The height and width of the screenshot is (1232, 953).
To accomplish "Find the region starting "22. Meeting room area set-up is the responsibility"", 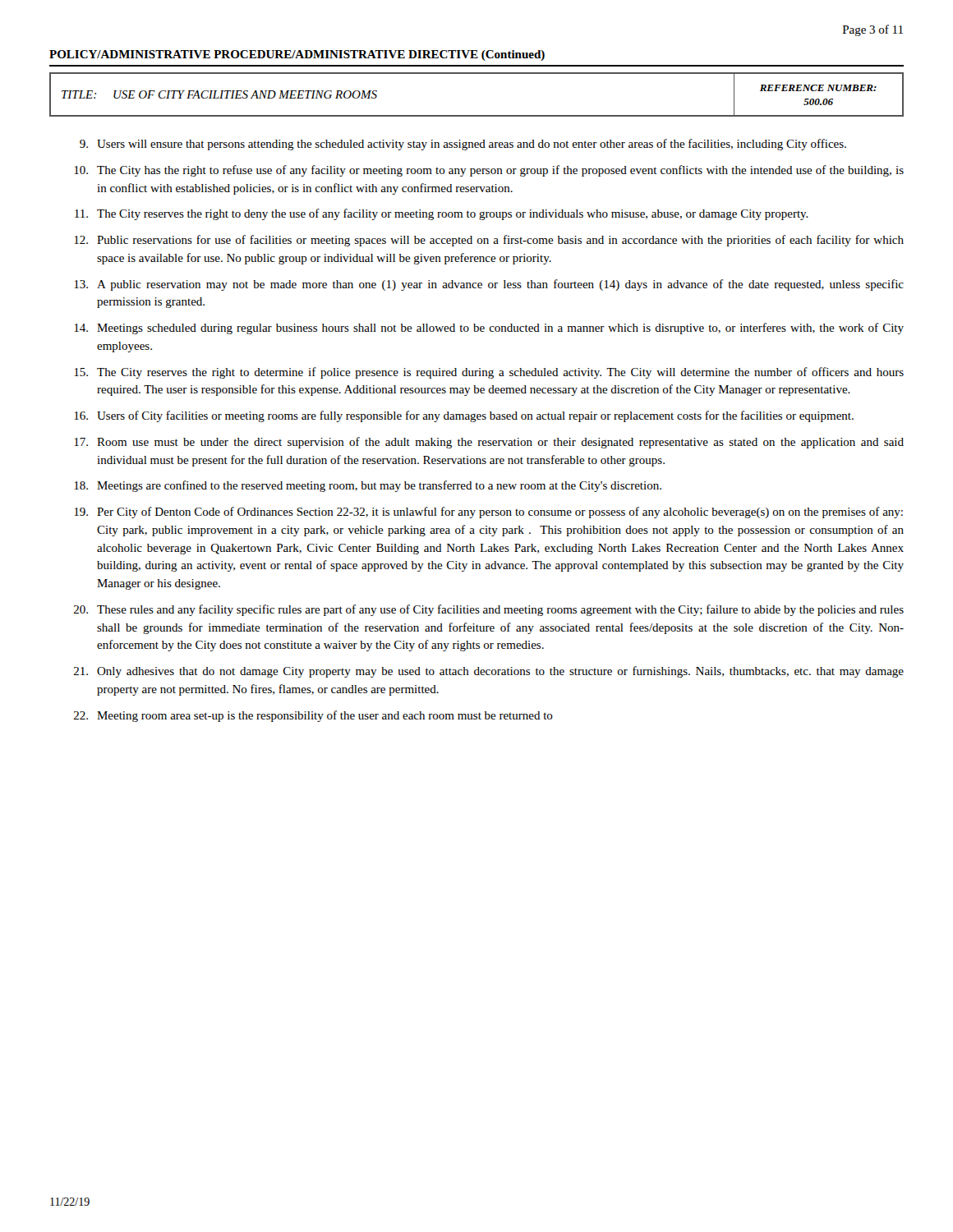I will pyautogui.click(x=476, y=716).
